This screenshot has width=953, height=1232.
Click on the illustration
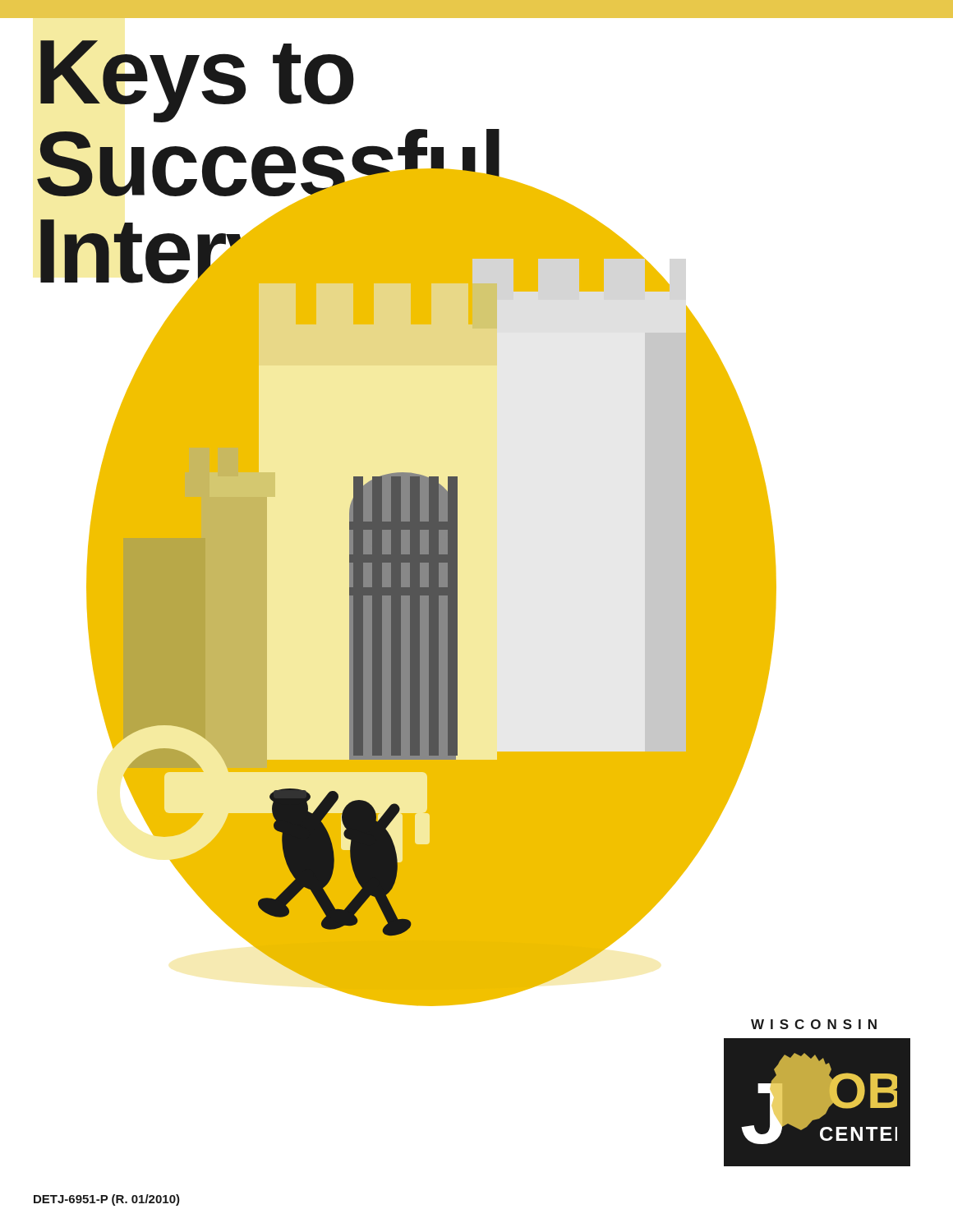point(429,591)
